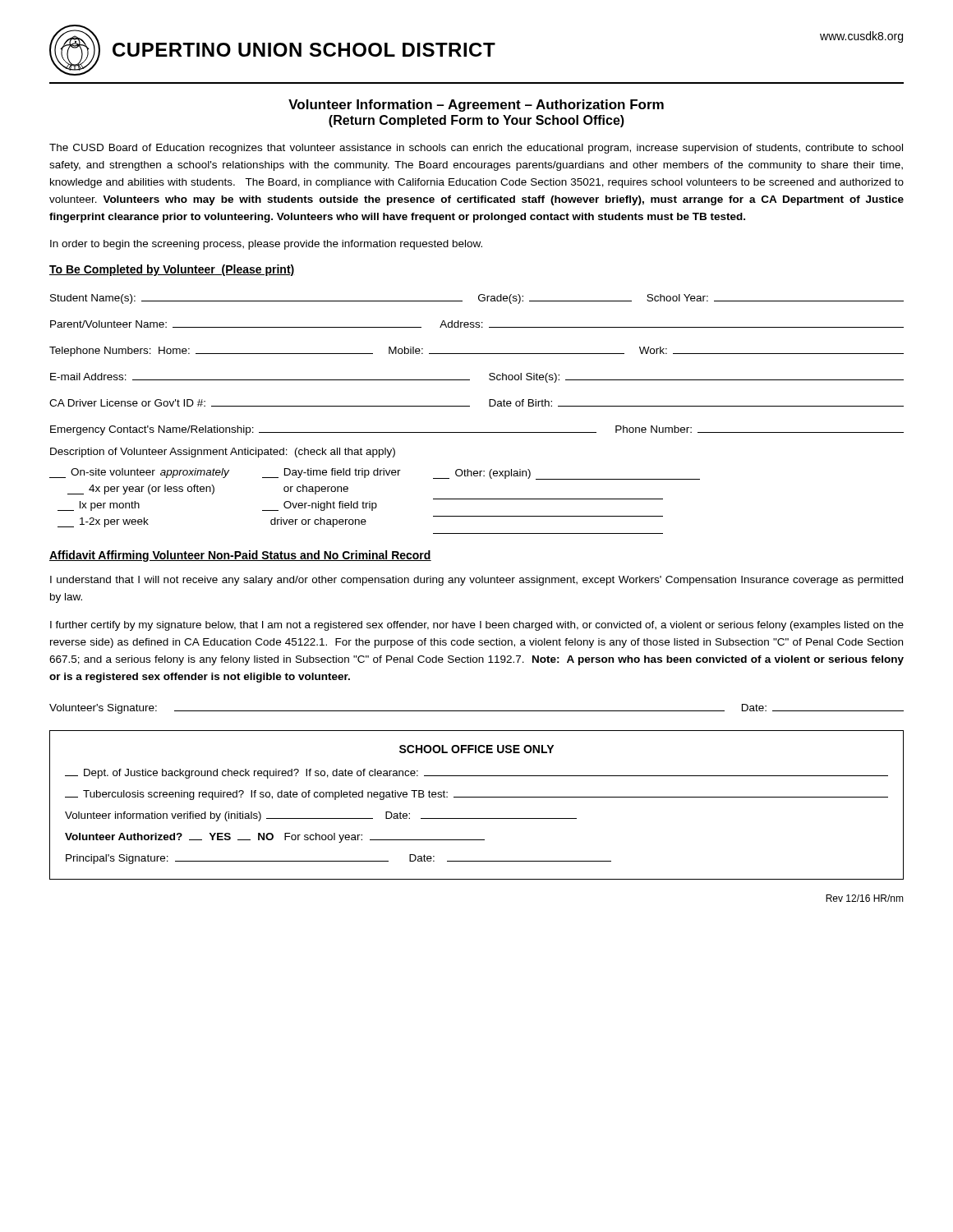Image resolution: width=953 pixels, height=1232 pixels.
Task: Locate the table with the text "SCHOOL OFFICE USE"
Action: 476,805
